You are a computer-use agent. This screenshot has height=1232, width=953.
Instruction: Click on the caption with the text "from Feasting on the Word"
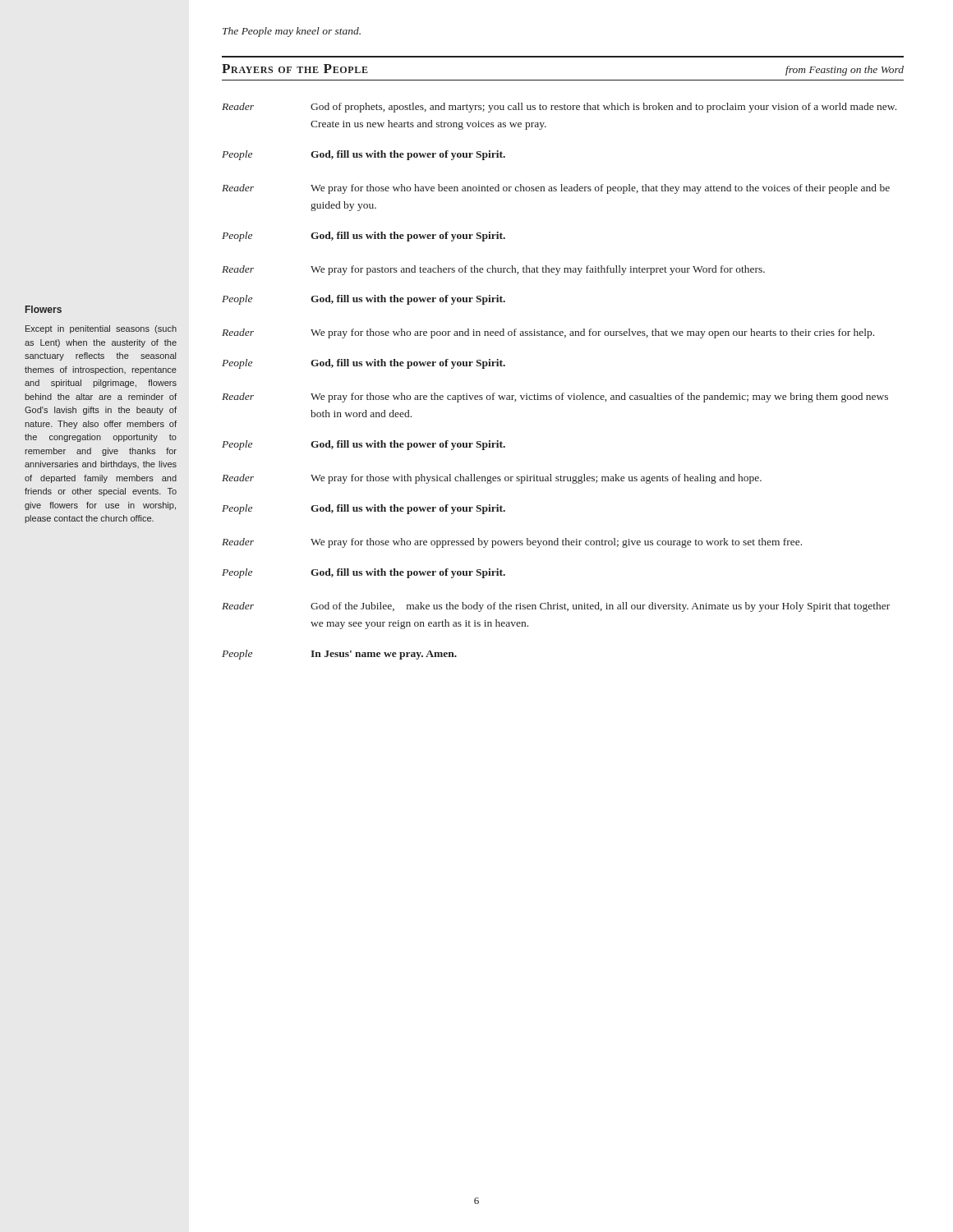[845, 69]
